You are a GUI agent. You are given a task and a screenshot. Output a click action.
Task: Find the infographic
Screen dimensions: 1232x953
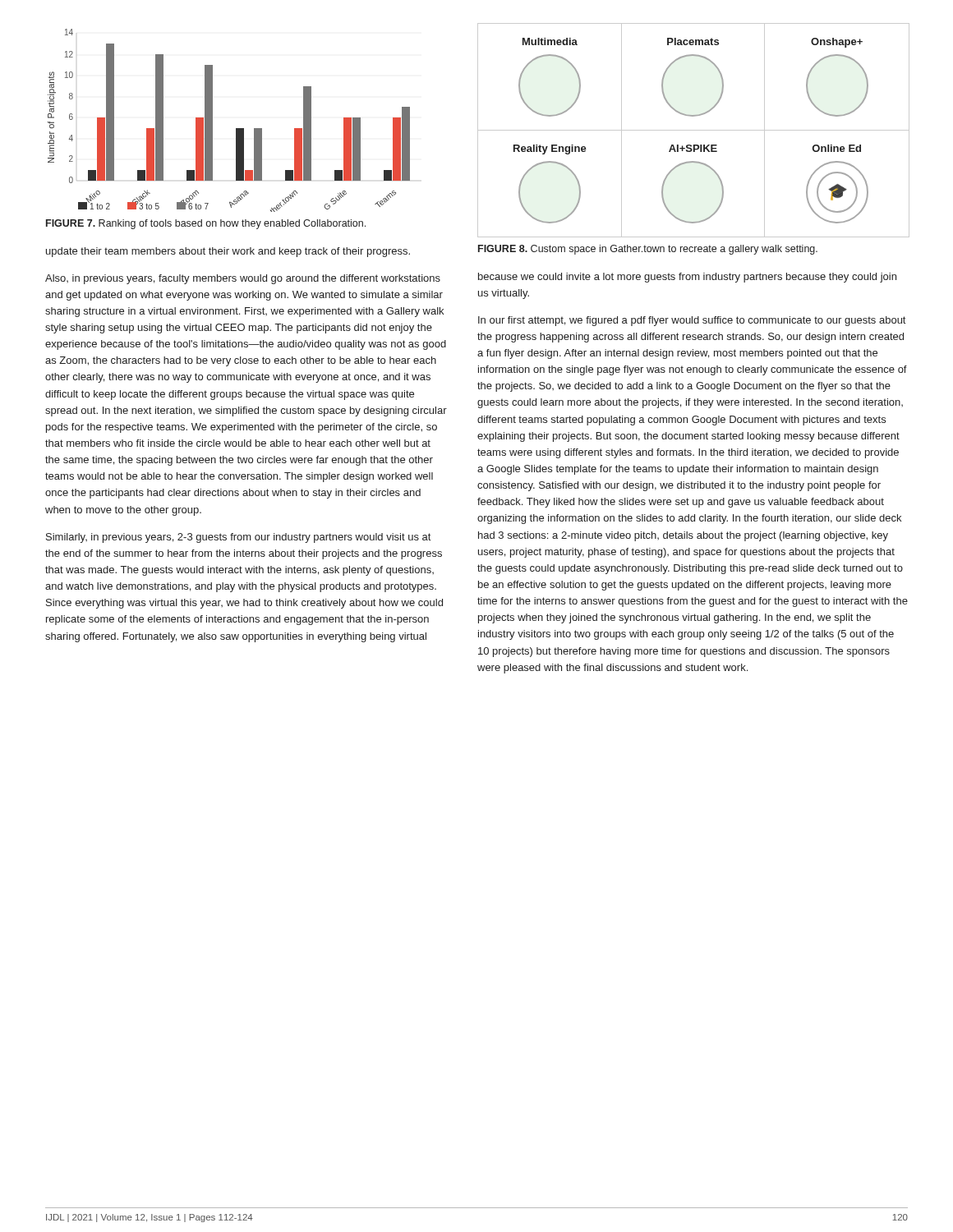tap(693, 130)
